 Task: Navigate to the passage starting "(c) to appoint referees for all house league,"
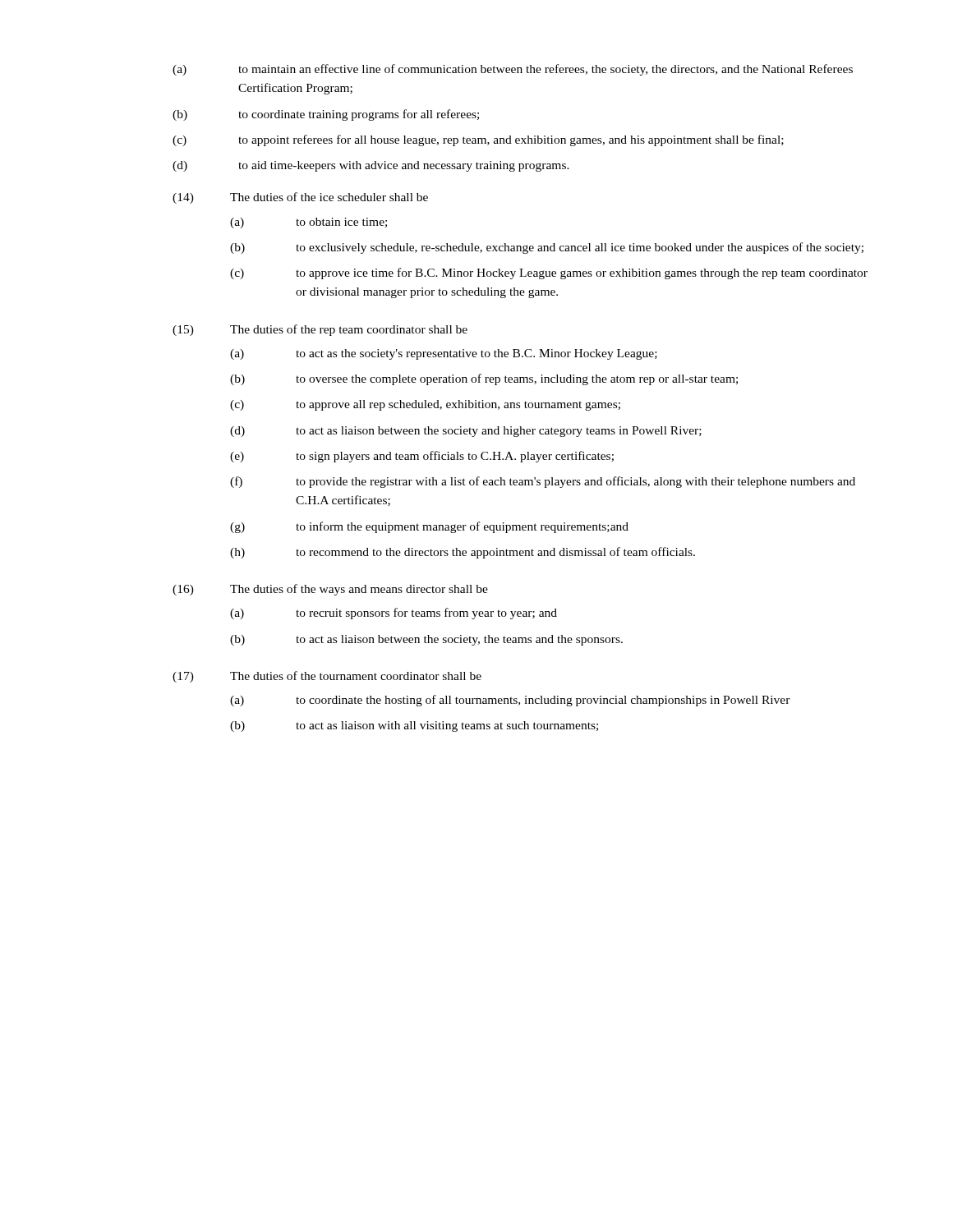pos(522,139)
